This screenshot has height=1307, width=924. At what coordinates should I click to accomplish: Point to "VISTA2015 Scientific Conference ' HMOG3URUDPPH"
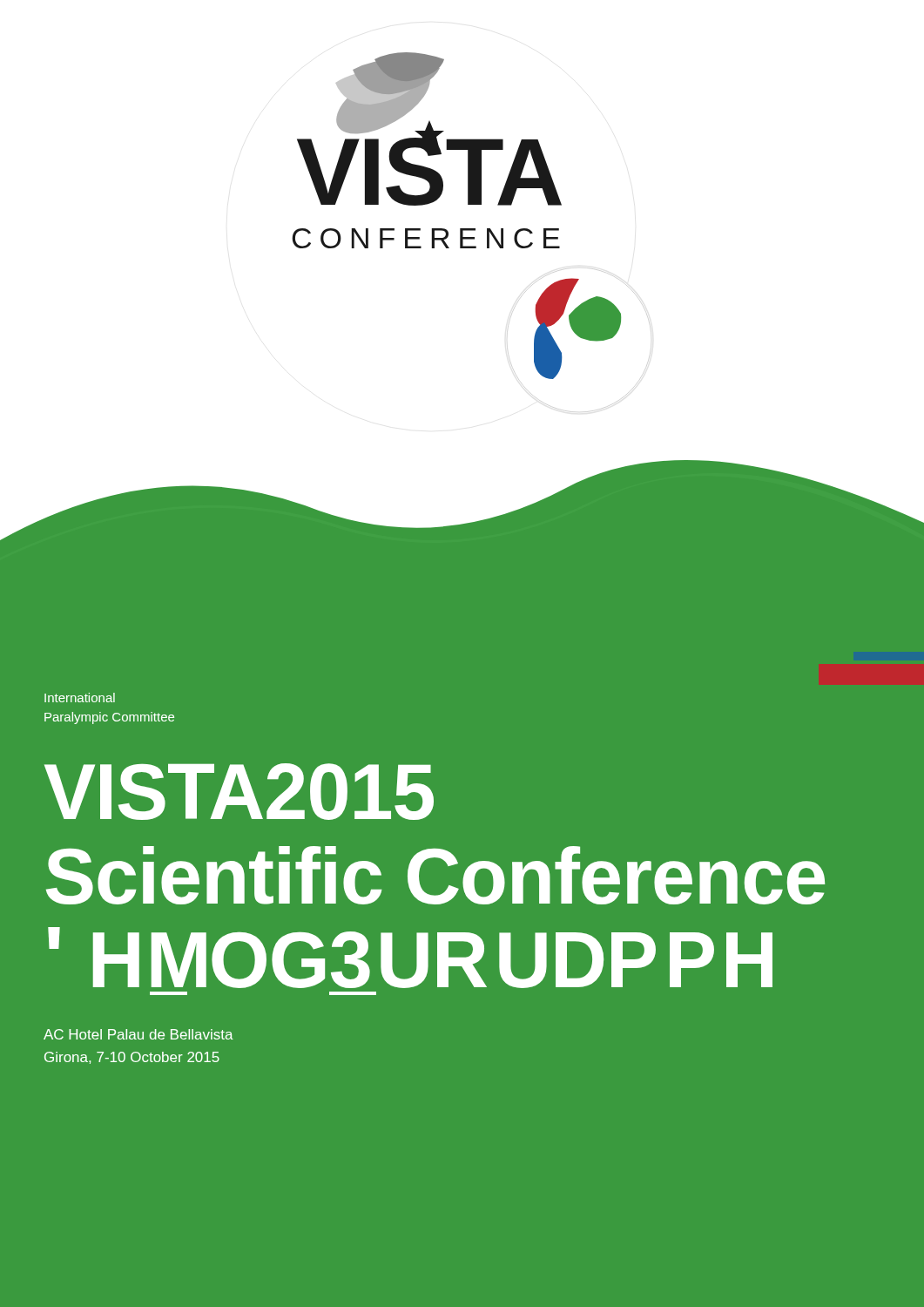point(475,876)
